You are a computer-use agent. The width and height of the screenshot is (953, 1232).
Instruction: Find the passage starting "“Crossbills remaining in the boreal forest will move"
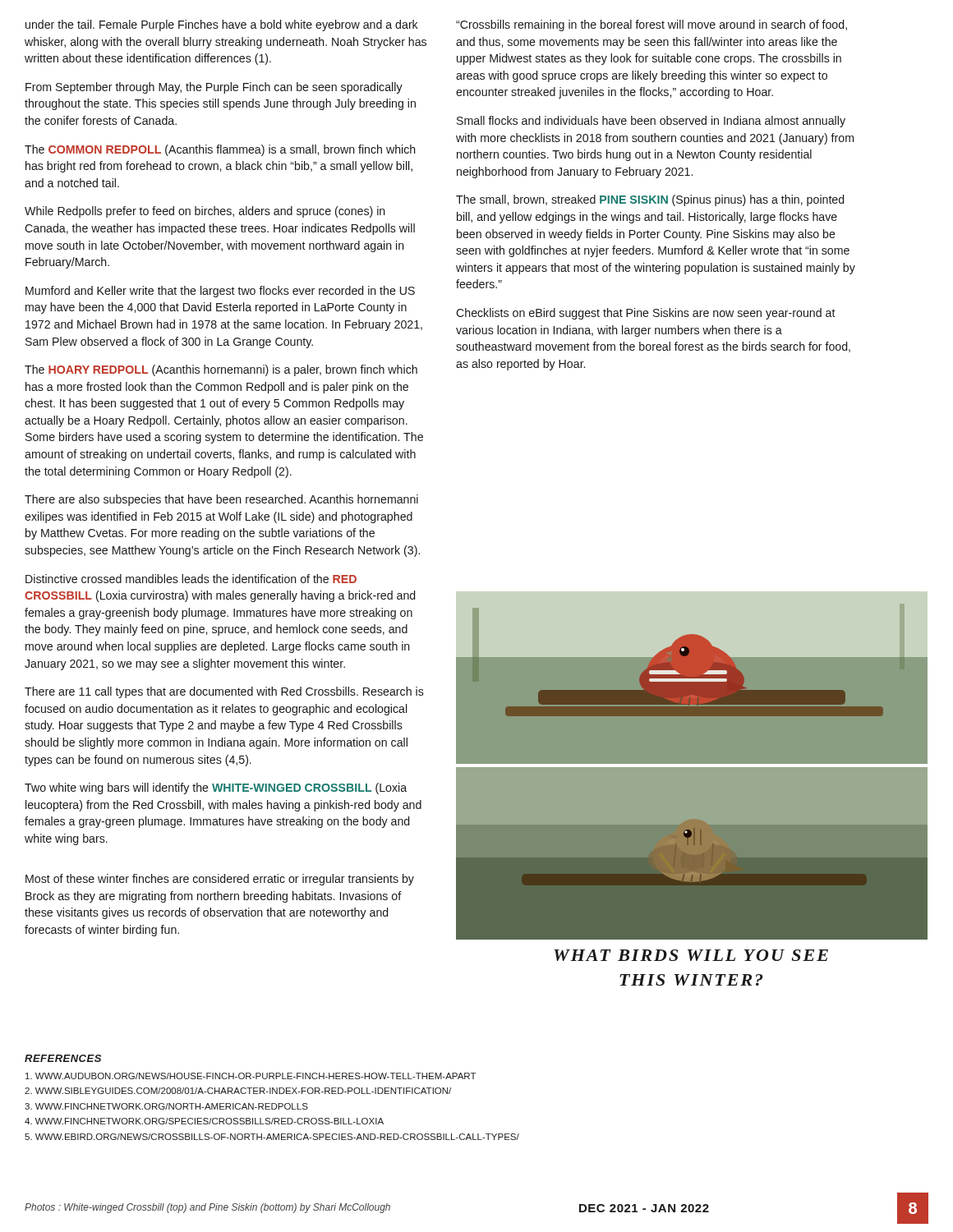point(652,58)
